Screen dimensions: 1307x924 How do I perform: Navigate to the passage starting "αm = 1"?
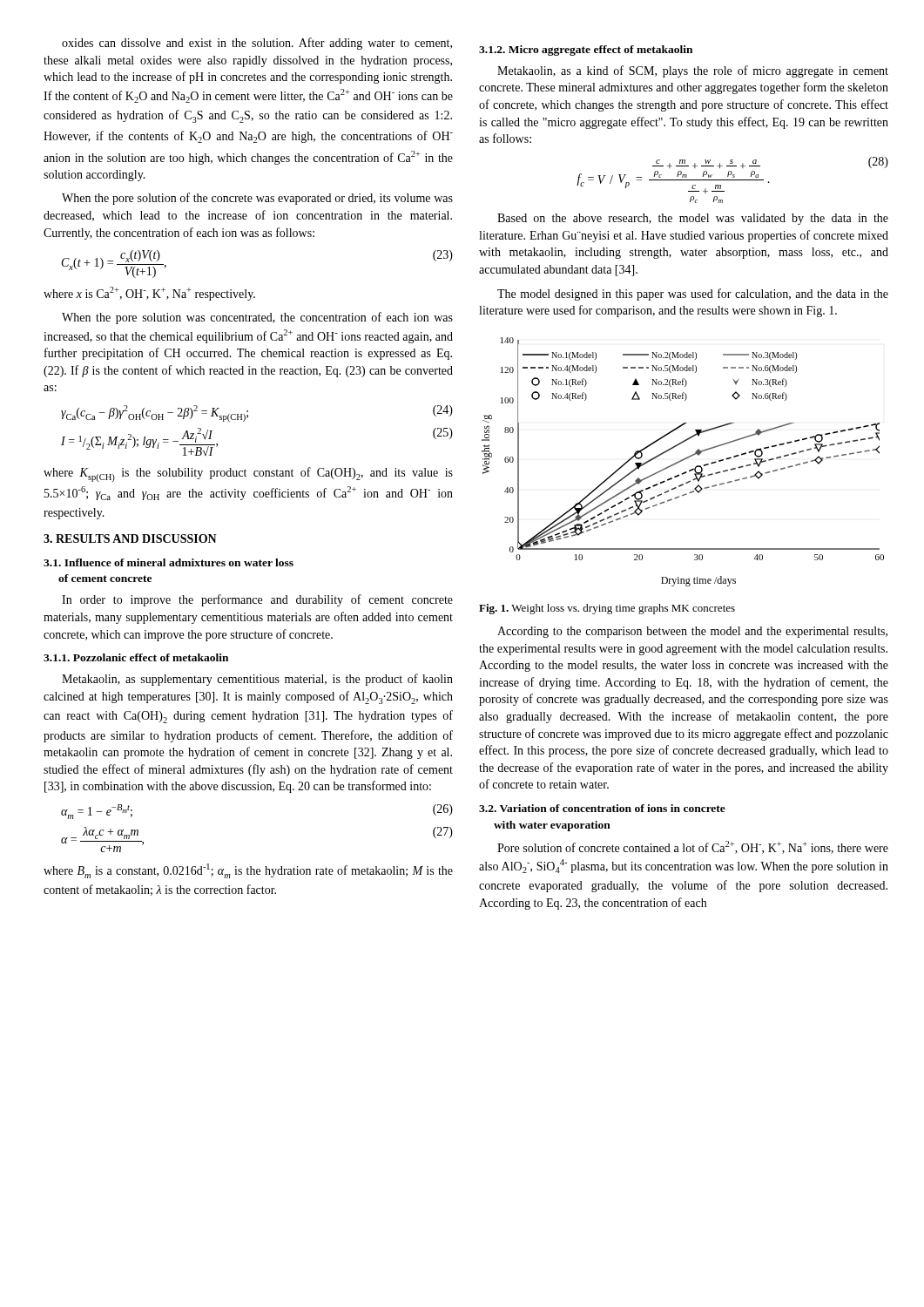pos(90,812)
